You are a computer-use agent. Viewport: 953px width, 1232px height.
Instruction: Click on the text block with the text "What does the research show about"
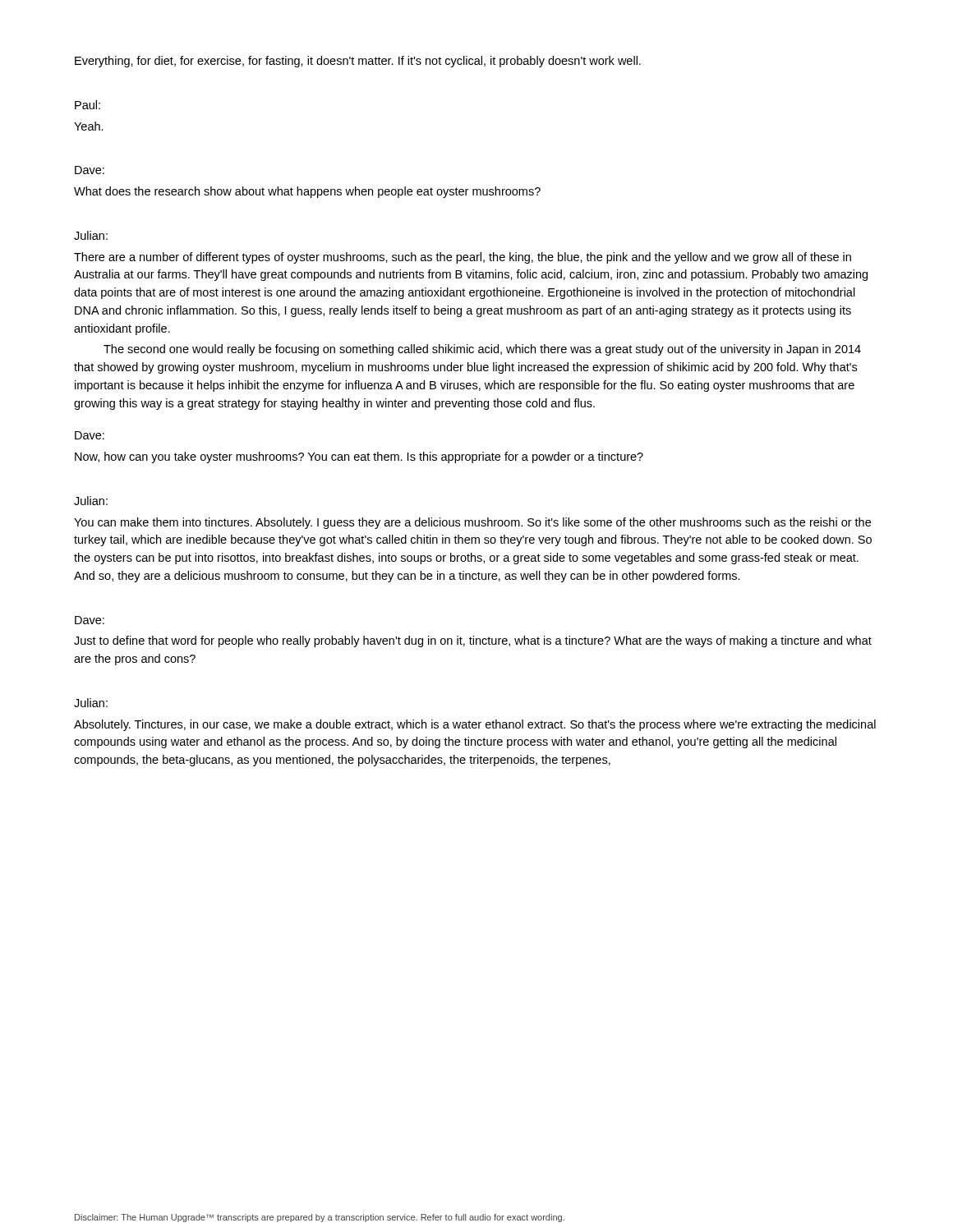coord(307,191)
